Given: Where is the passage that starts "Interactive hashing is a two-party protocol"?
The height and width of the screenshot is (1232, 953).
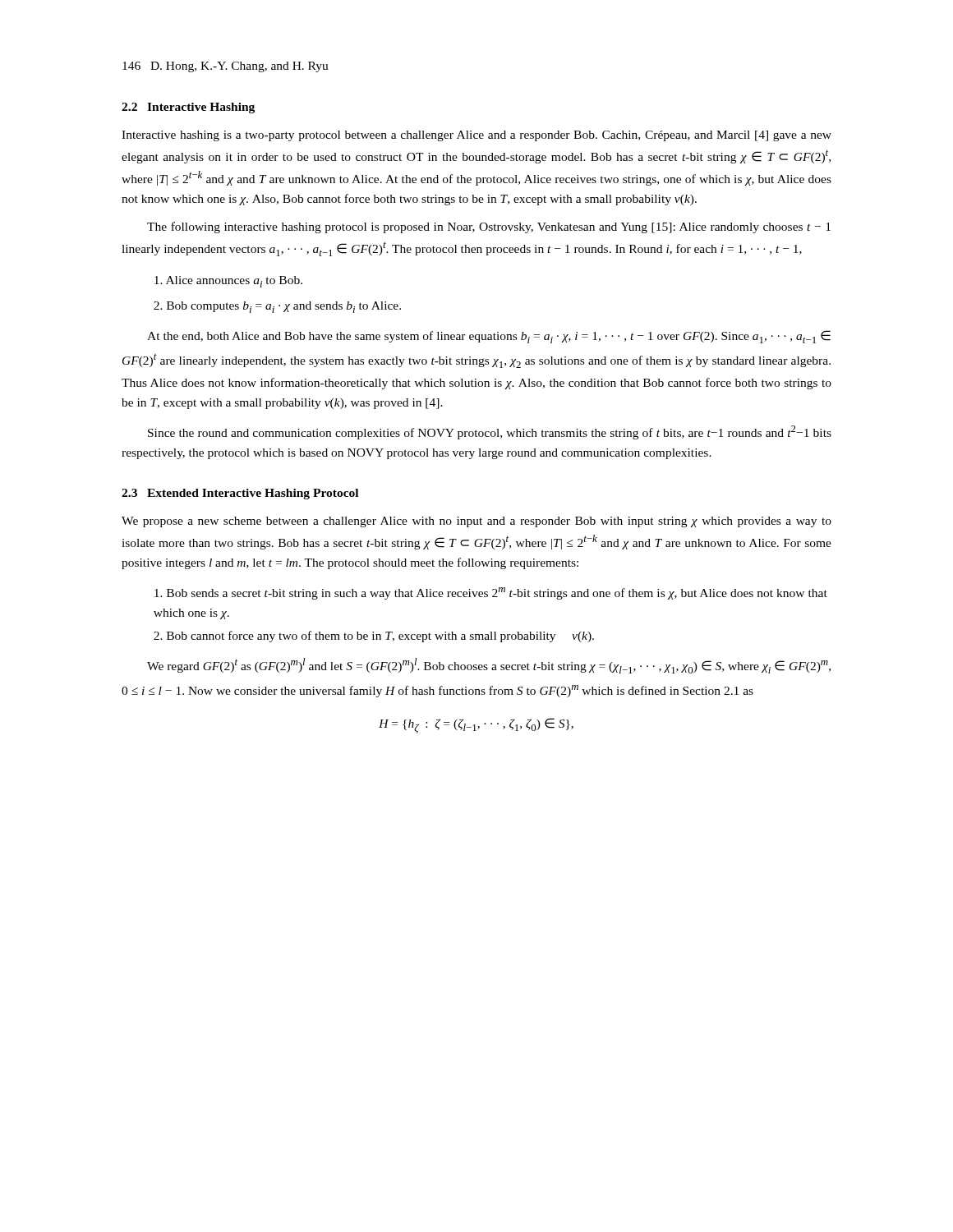Looking at the screenshot, I should tap(476, 167).
